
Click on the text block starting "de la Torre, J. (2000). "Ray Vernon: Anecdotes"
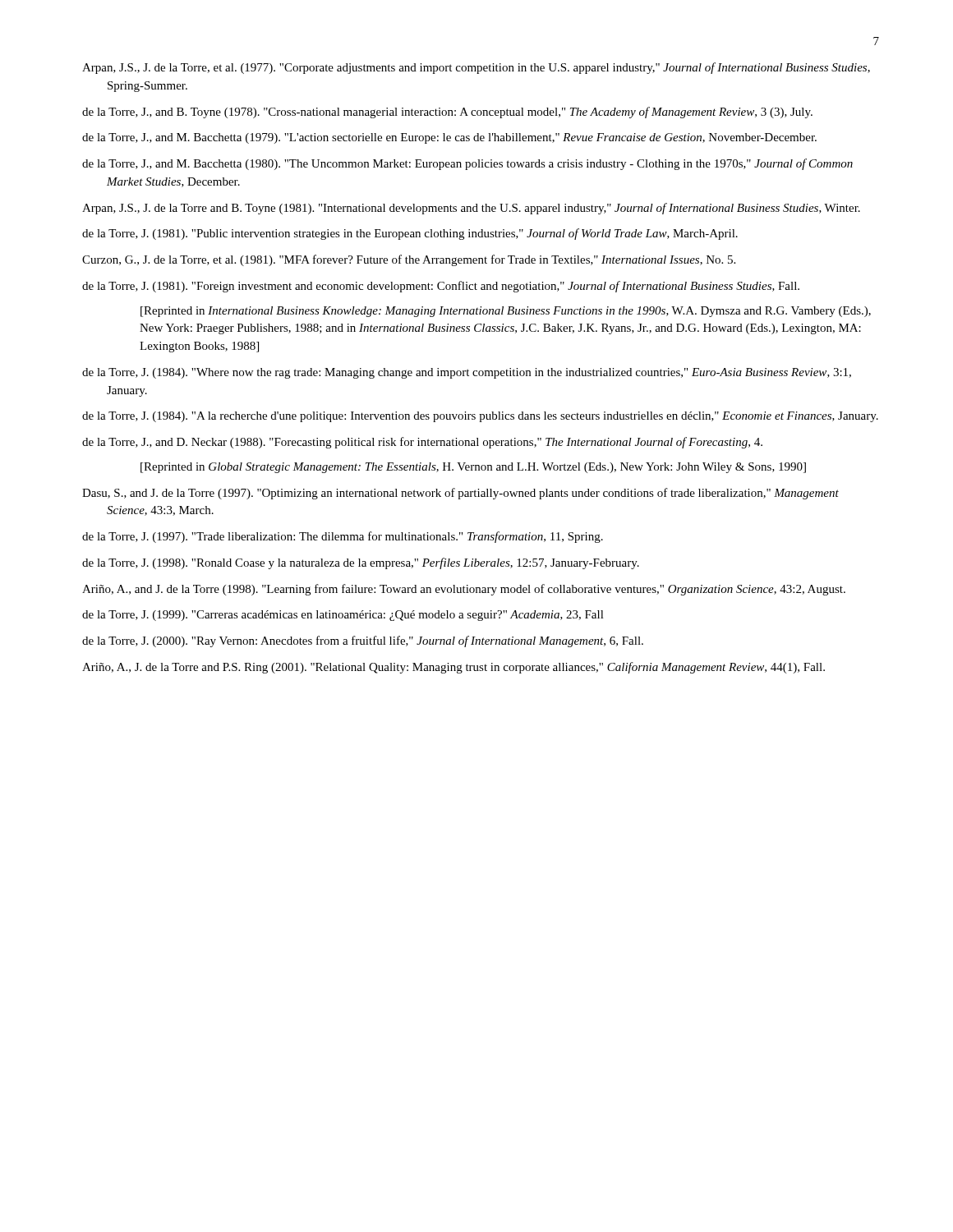[363, 641]
